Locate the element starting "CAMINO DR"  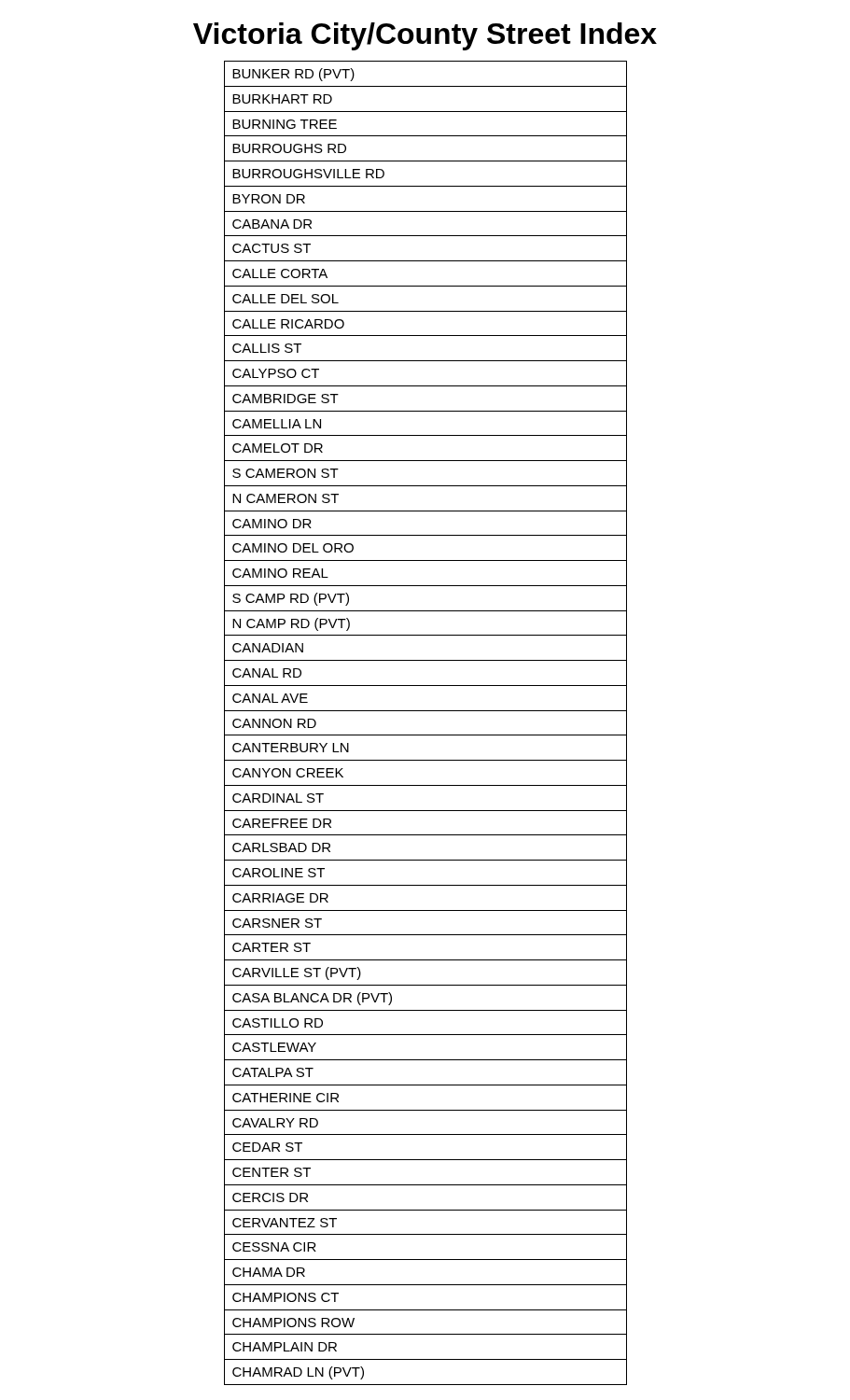272,523
